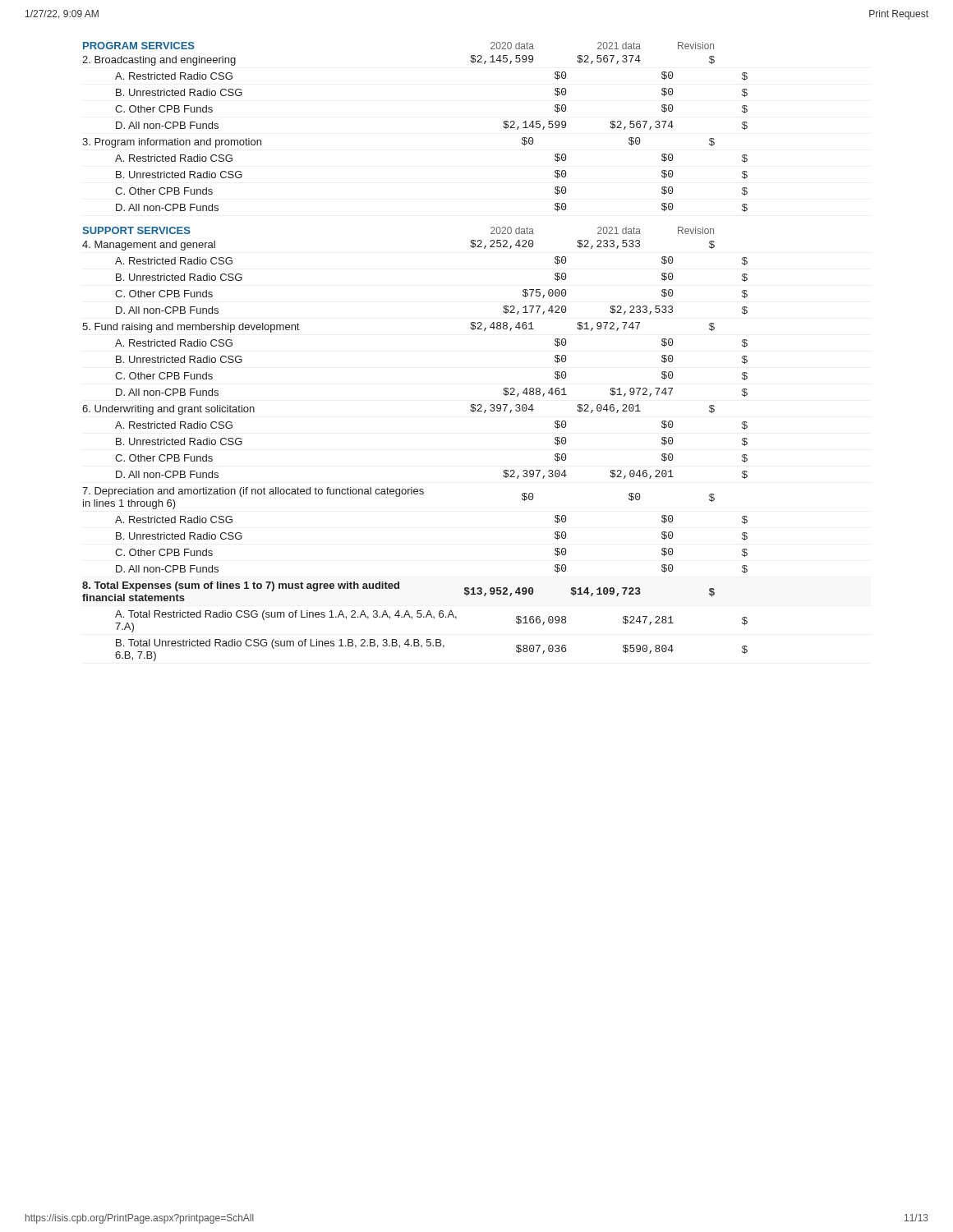This screenshot has width=953, height=1232.
Task: Locate the text block starting "PROGRAM SERVICES 2020 data 2021"
Action: point(133,46)
